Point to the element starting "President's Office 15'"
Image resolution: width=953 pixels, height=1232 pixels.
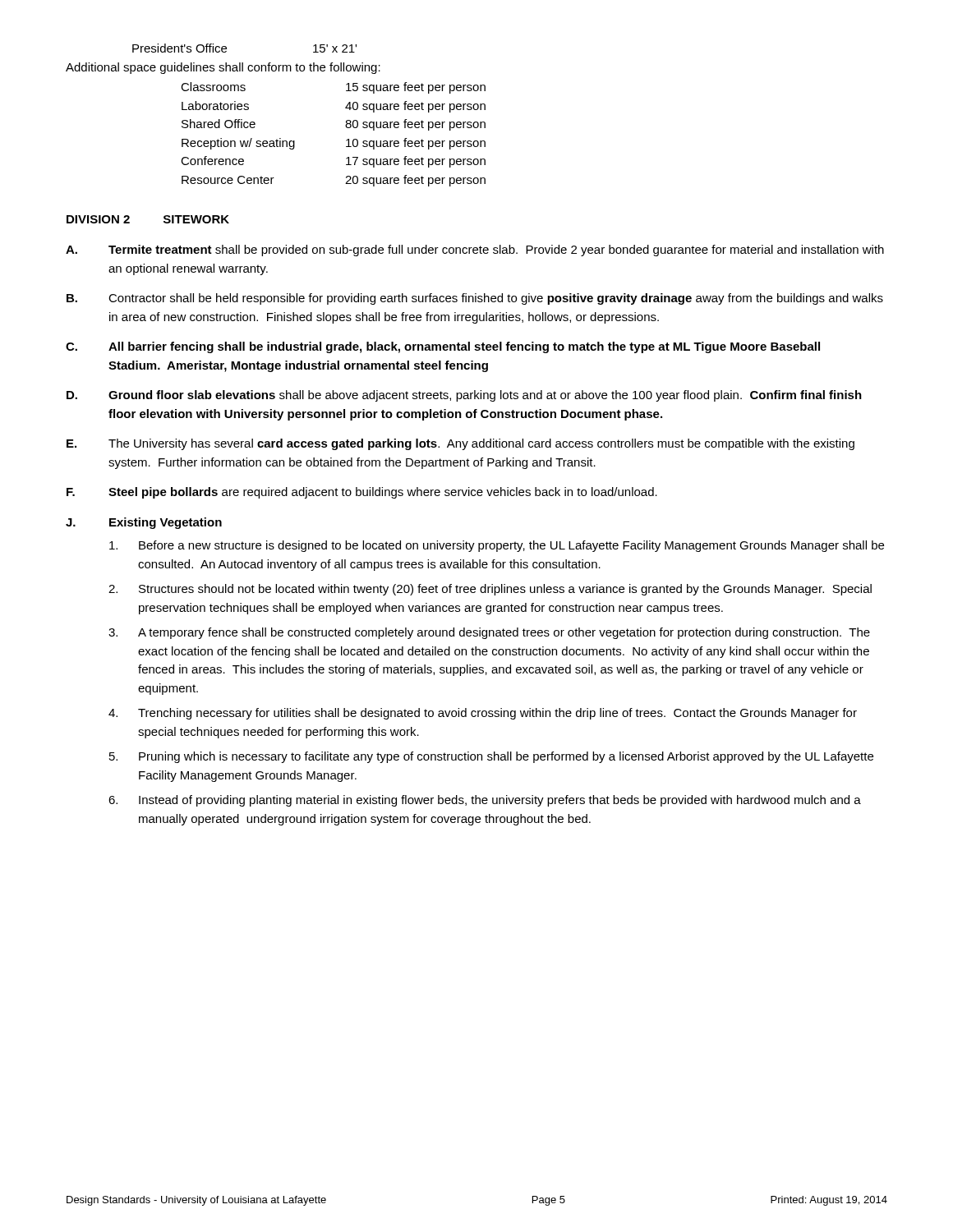click(476, 114)
